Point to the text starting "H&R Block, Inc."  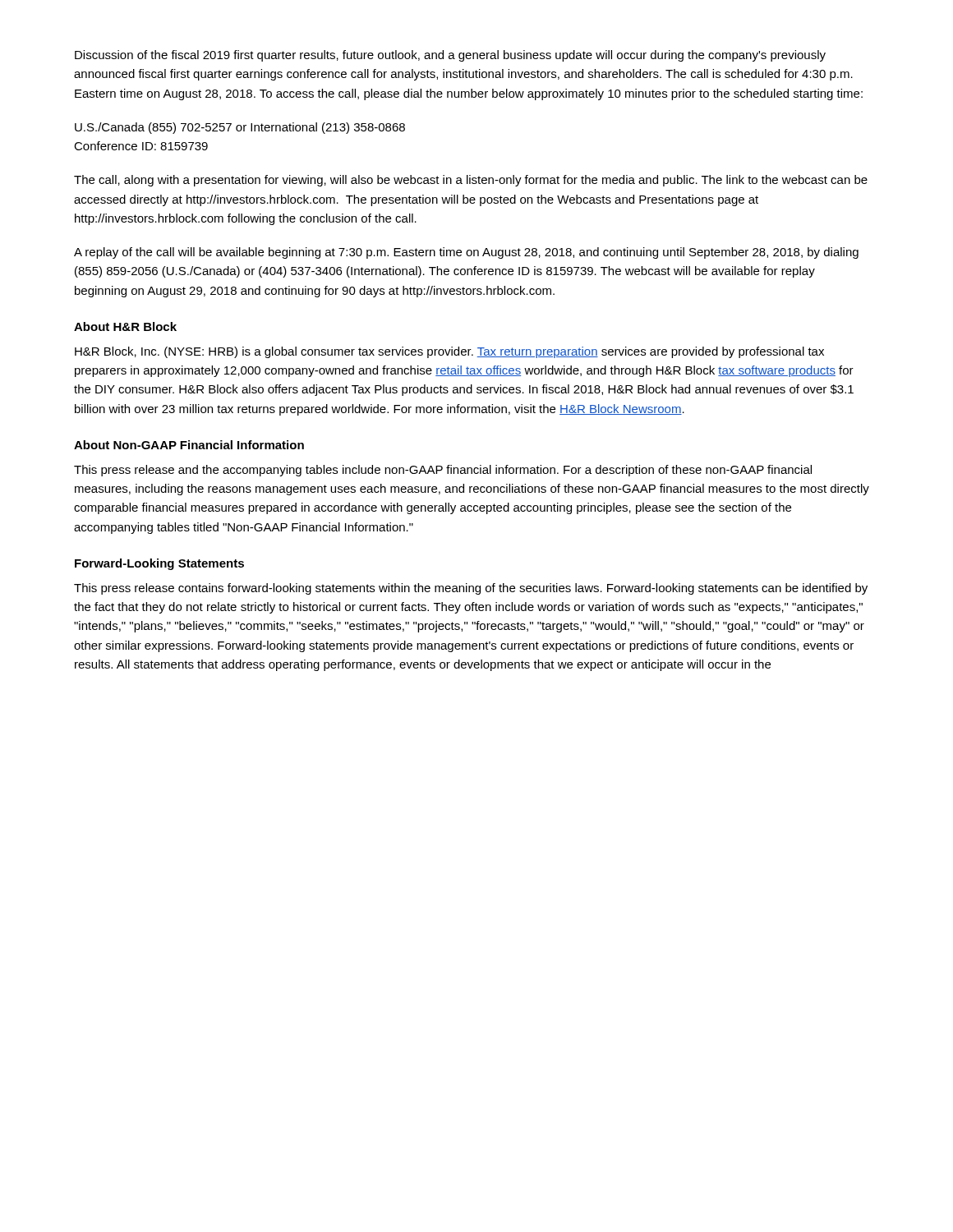(464, 380)
